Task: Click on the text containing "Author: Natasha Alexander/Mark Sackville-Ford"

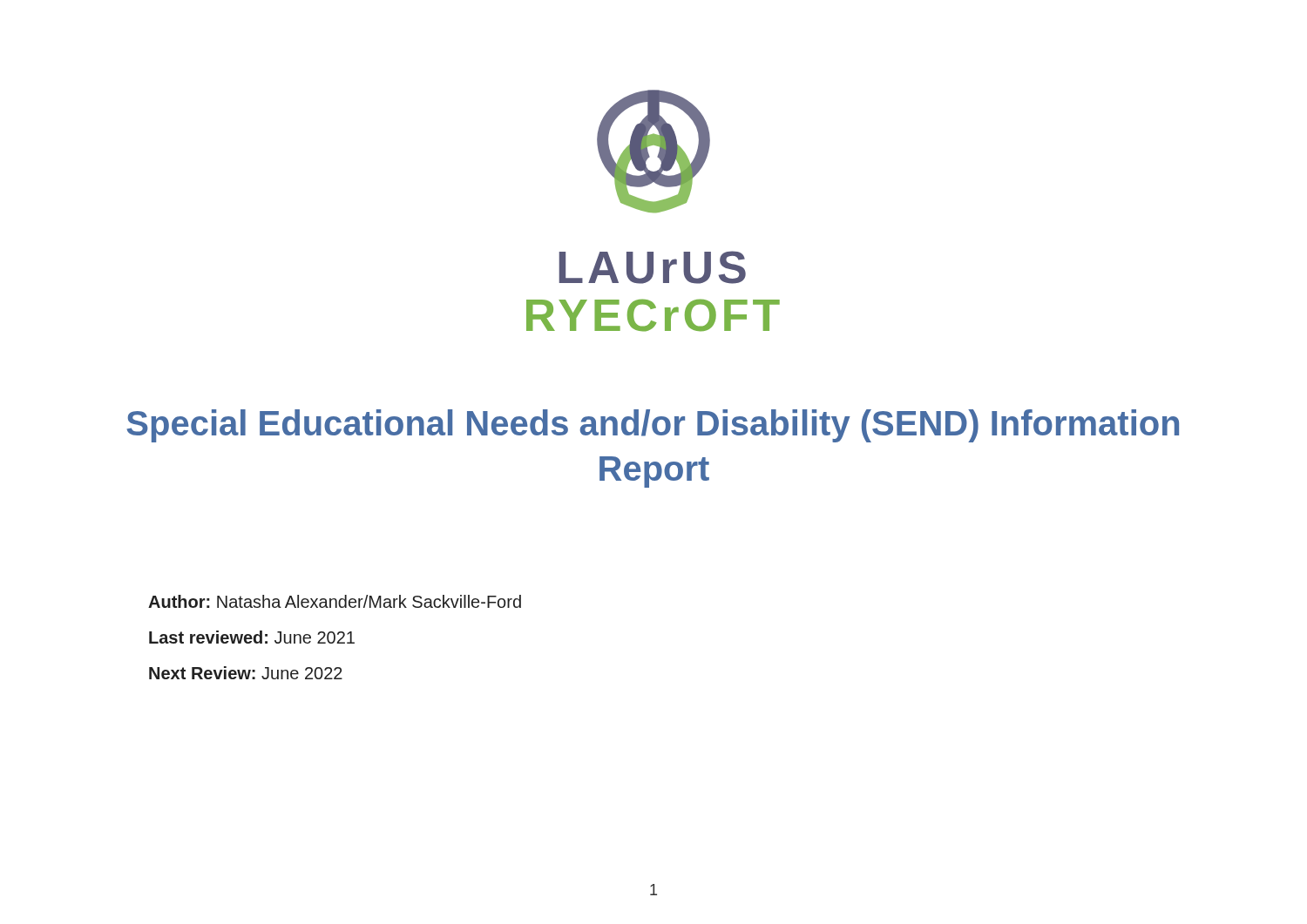Action: point(335,602)
